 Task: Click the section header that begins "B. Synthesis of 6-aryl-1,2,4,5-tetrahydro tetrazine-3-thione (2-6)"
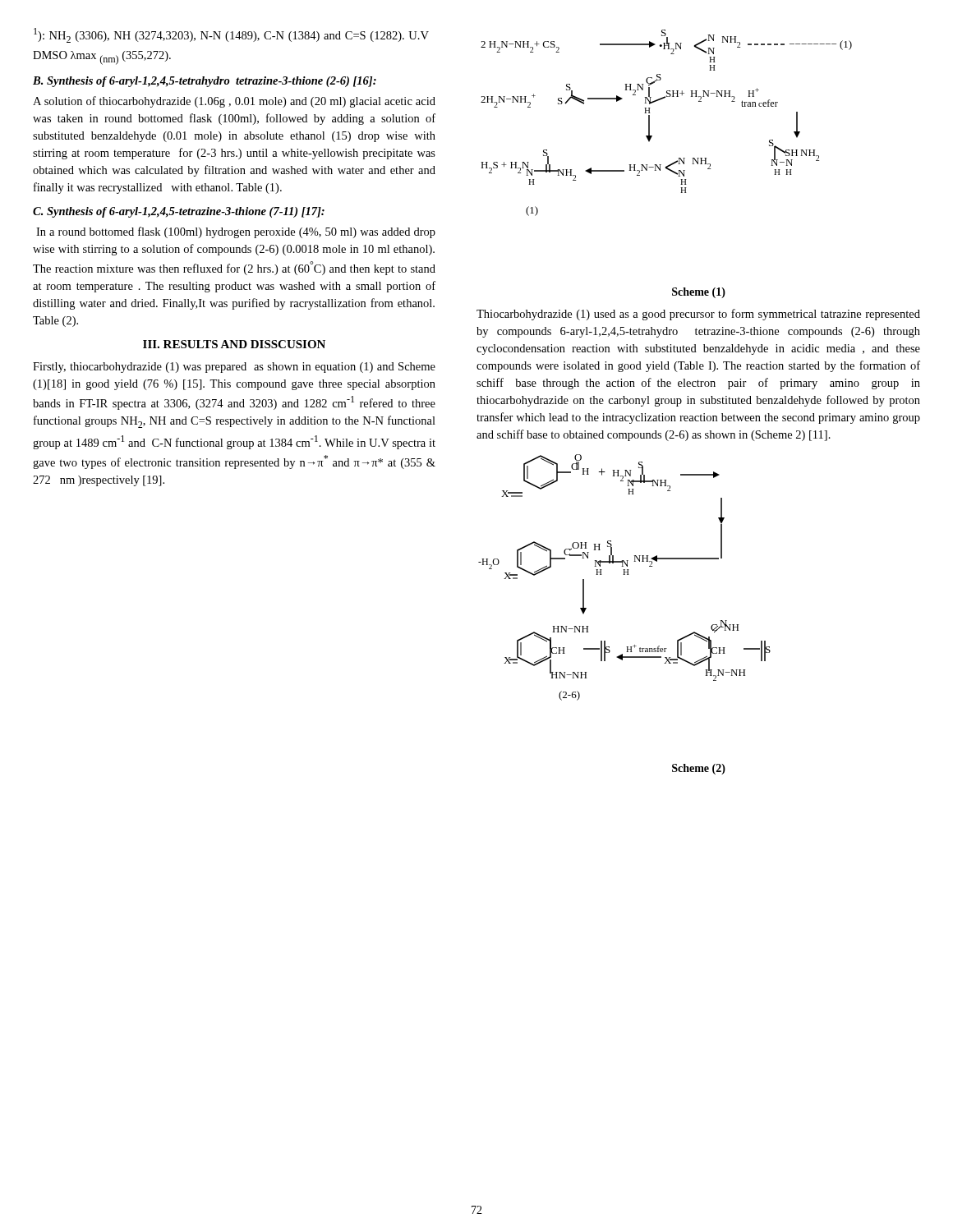click(x=205, y=80)
